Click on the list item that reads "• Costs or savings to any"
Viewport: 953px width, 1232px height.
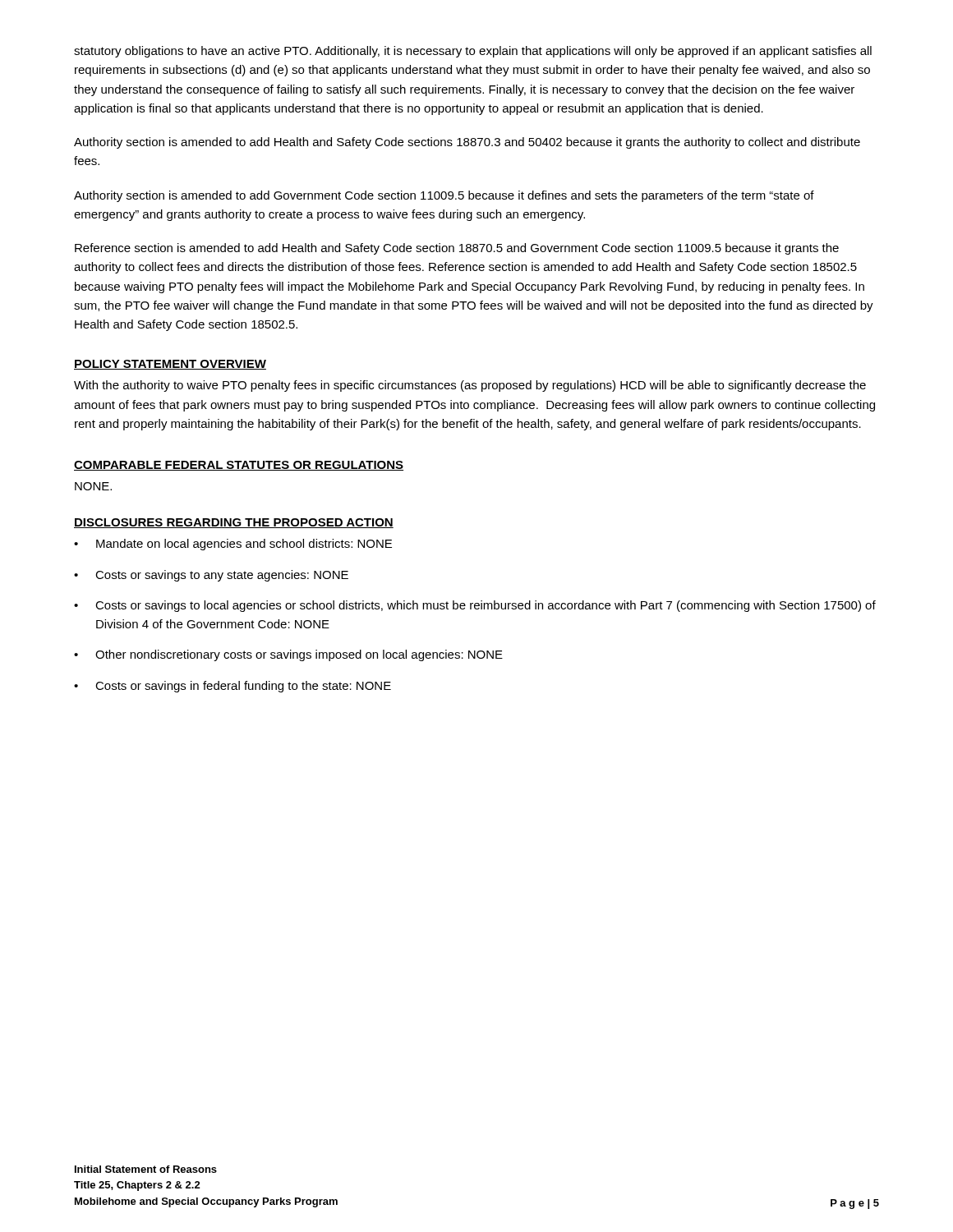coord(211,576)
